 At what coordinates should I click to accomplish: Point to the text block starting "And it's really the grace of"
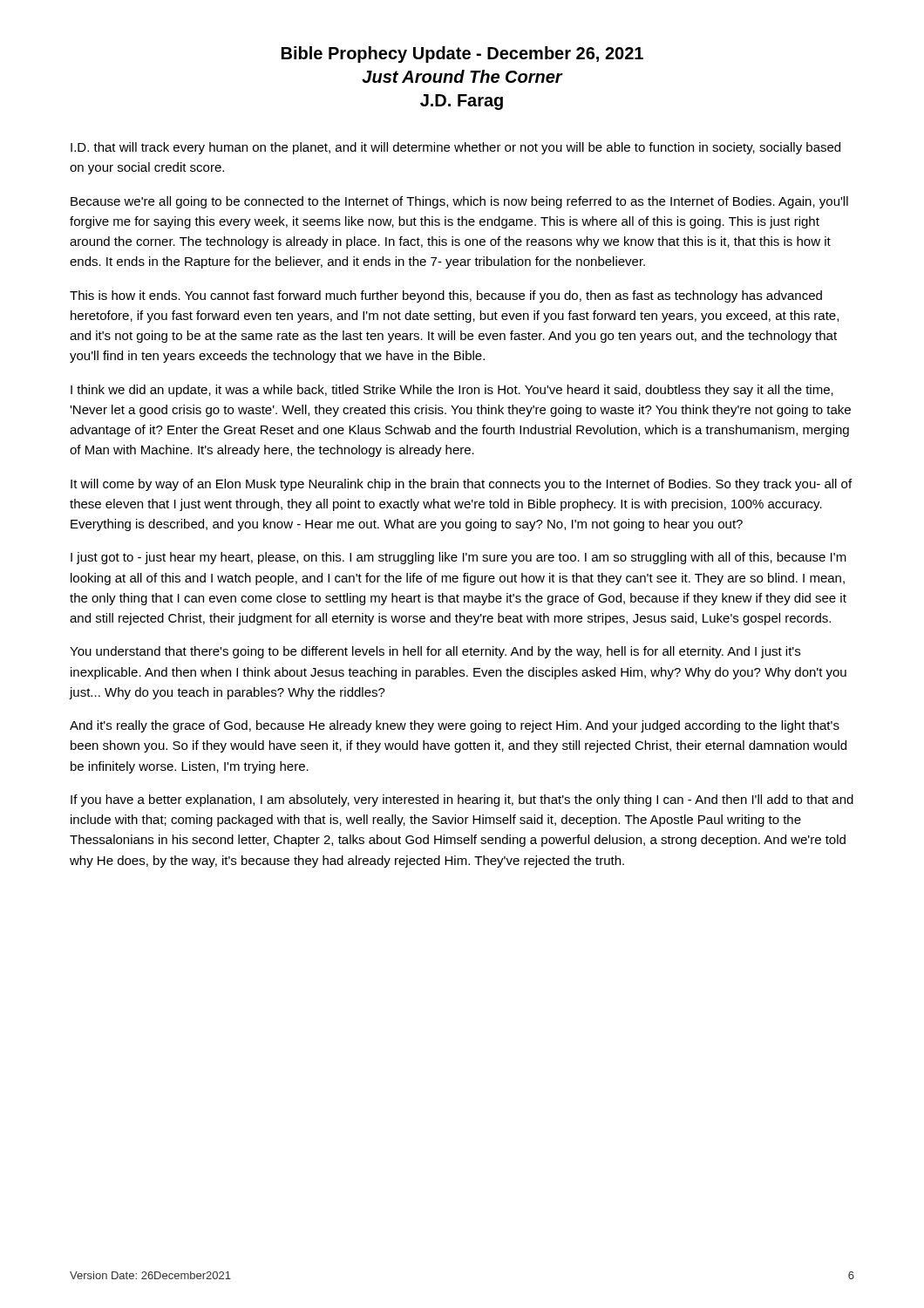click(459, 745)
